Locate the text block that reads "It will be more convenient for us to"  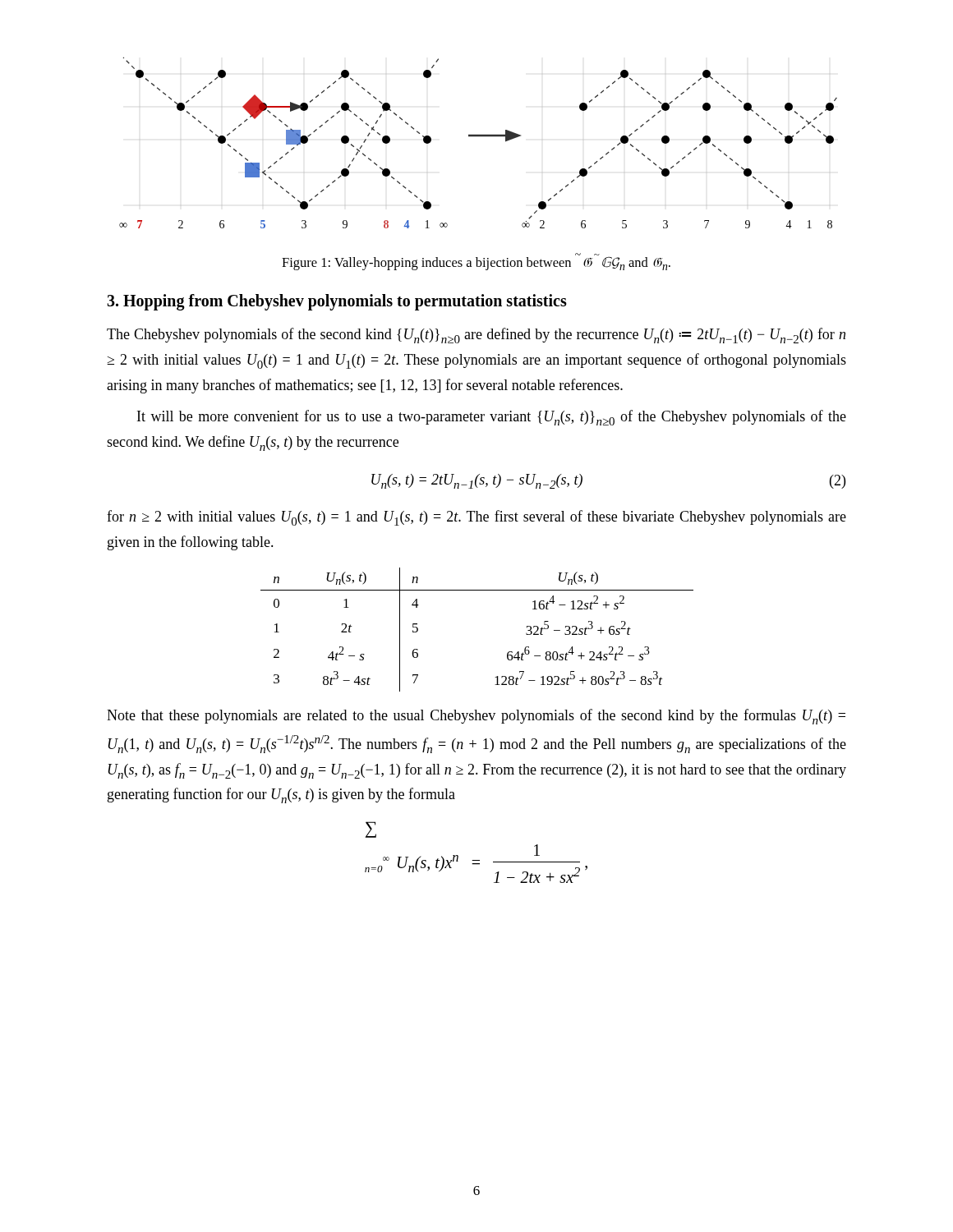pos(476,430)
